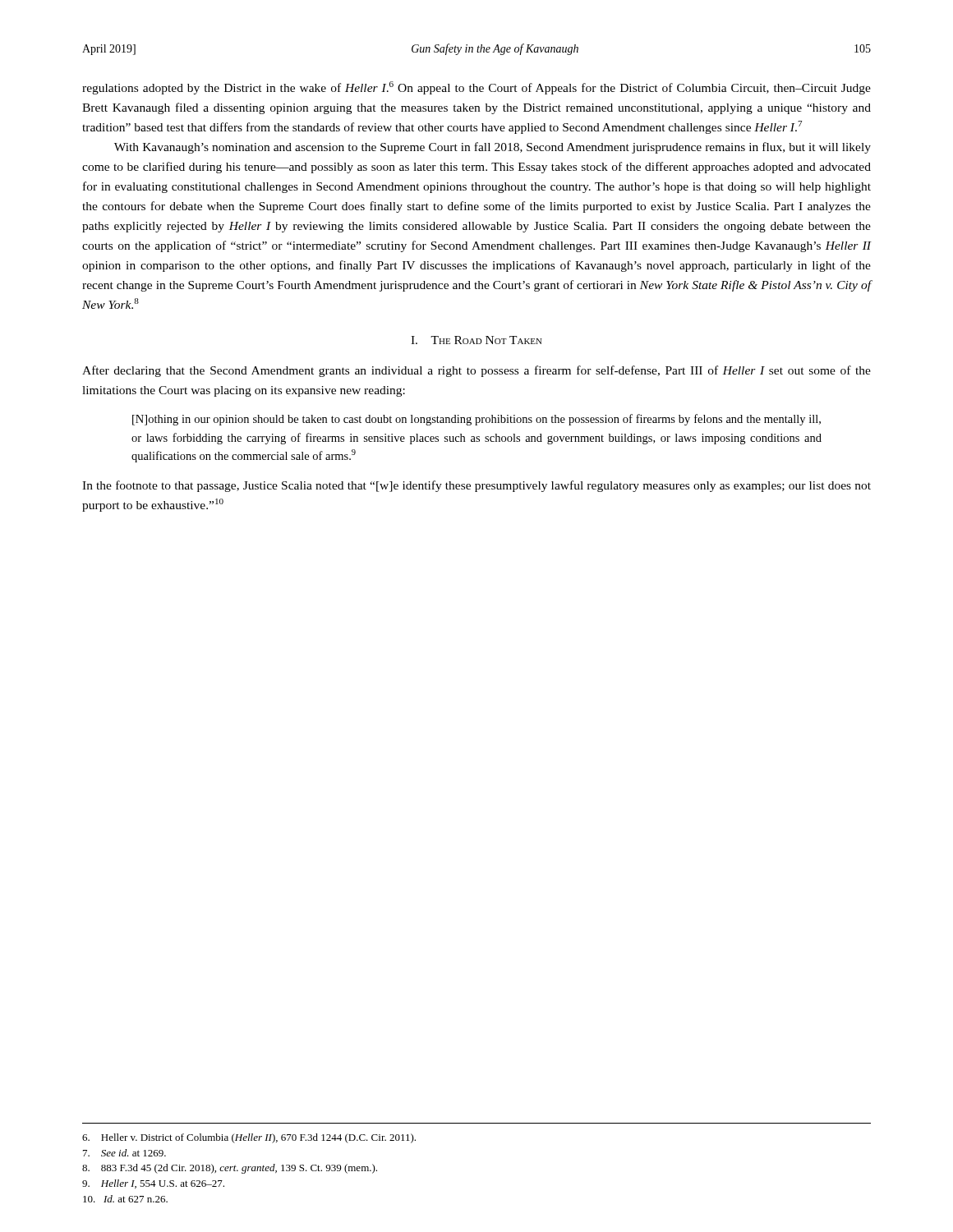
Task: Locate the text "Id. at 627 n.26."
Action: [125, 1199]
